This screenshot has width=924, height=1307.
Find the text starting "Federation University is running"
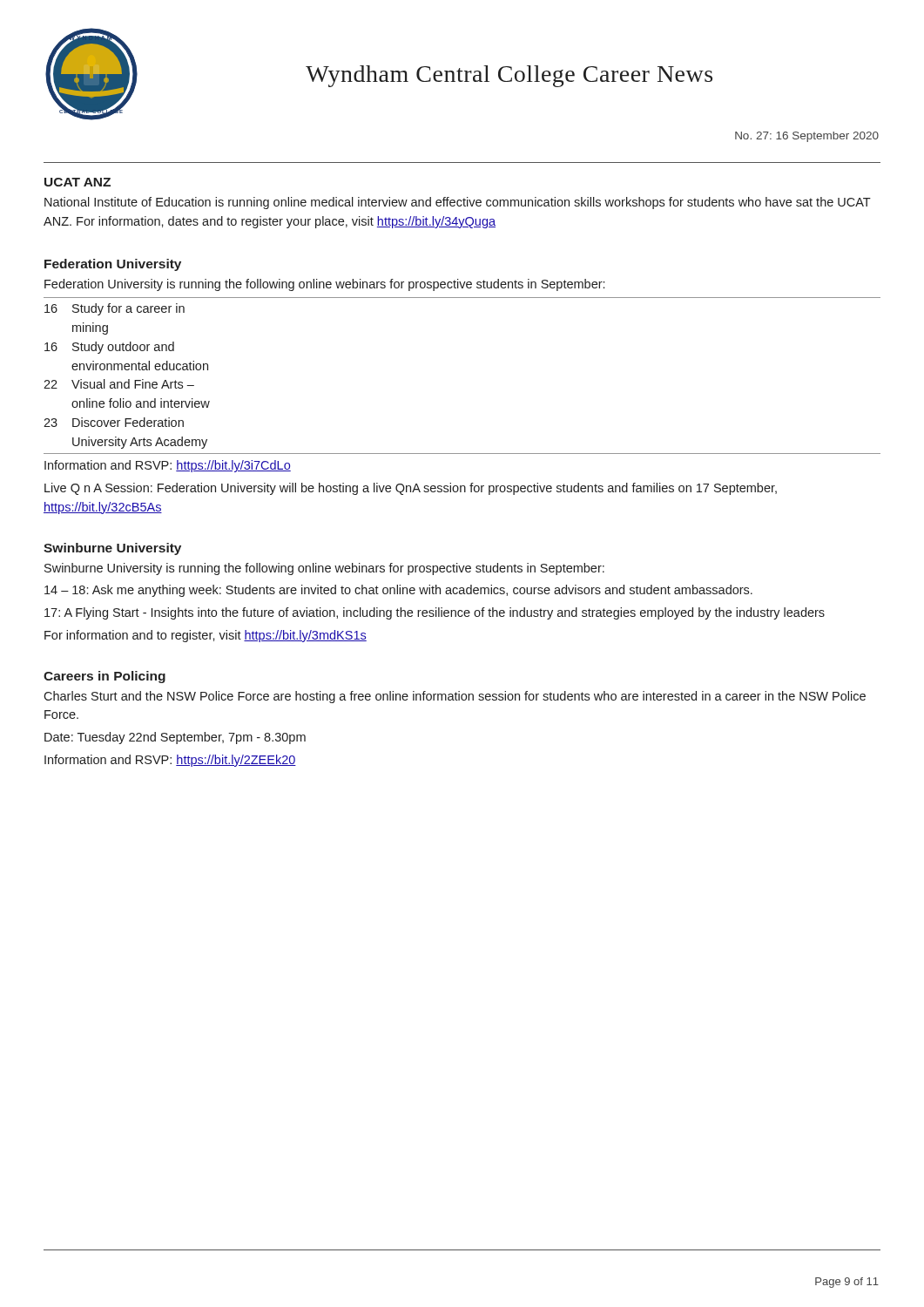(325, 284)
